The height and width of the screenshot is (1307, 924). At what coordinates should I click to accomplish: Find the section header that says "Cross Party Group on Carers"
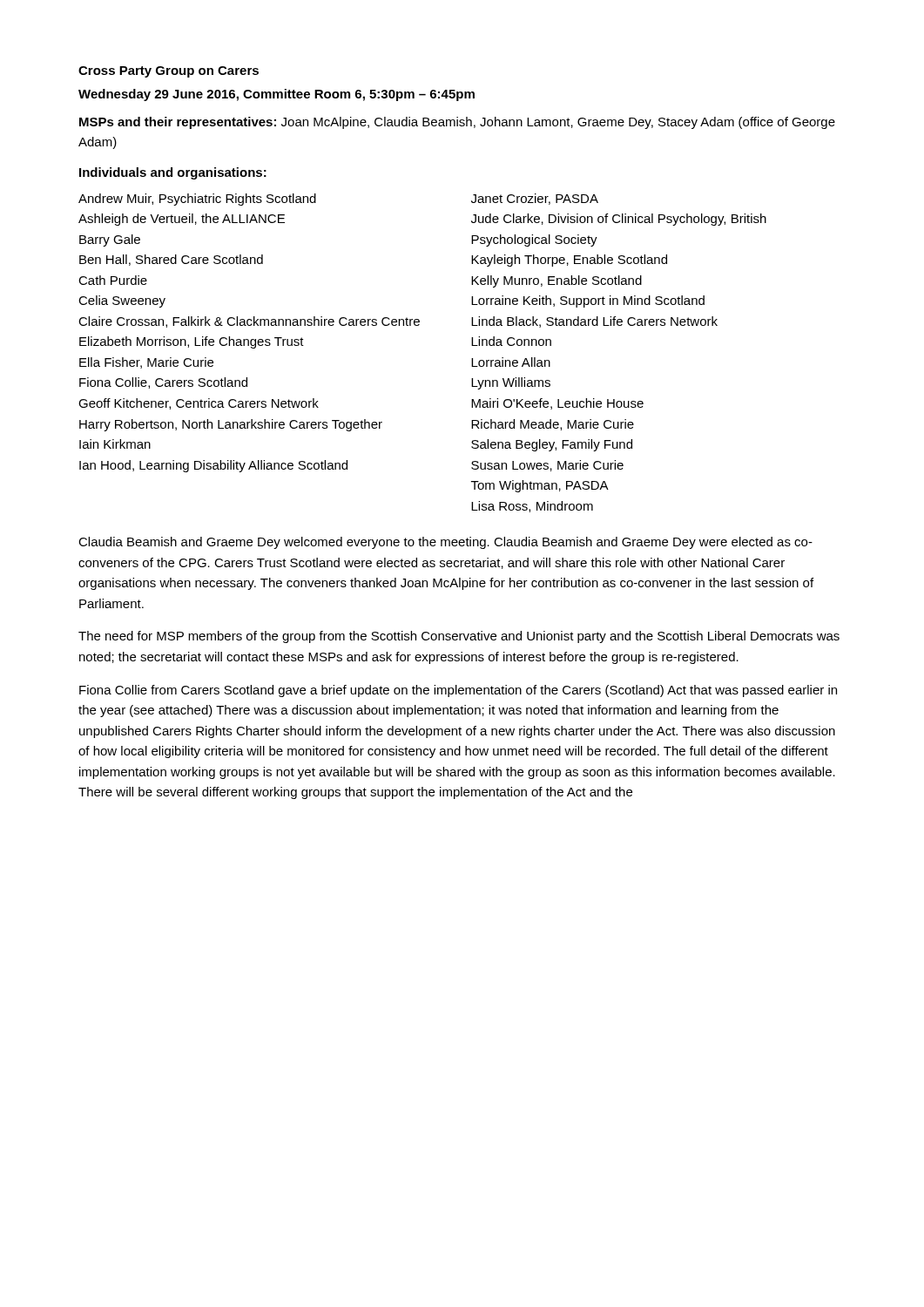tap(169, 70)
